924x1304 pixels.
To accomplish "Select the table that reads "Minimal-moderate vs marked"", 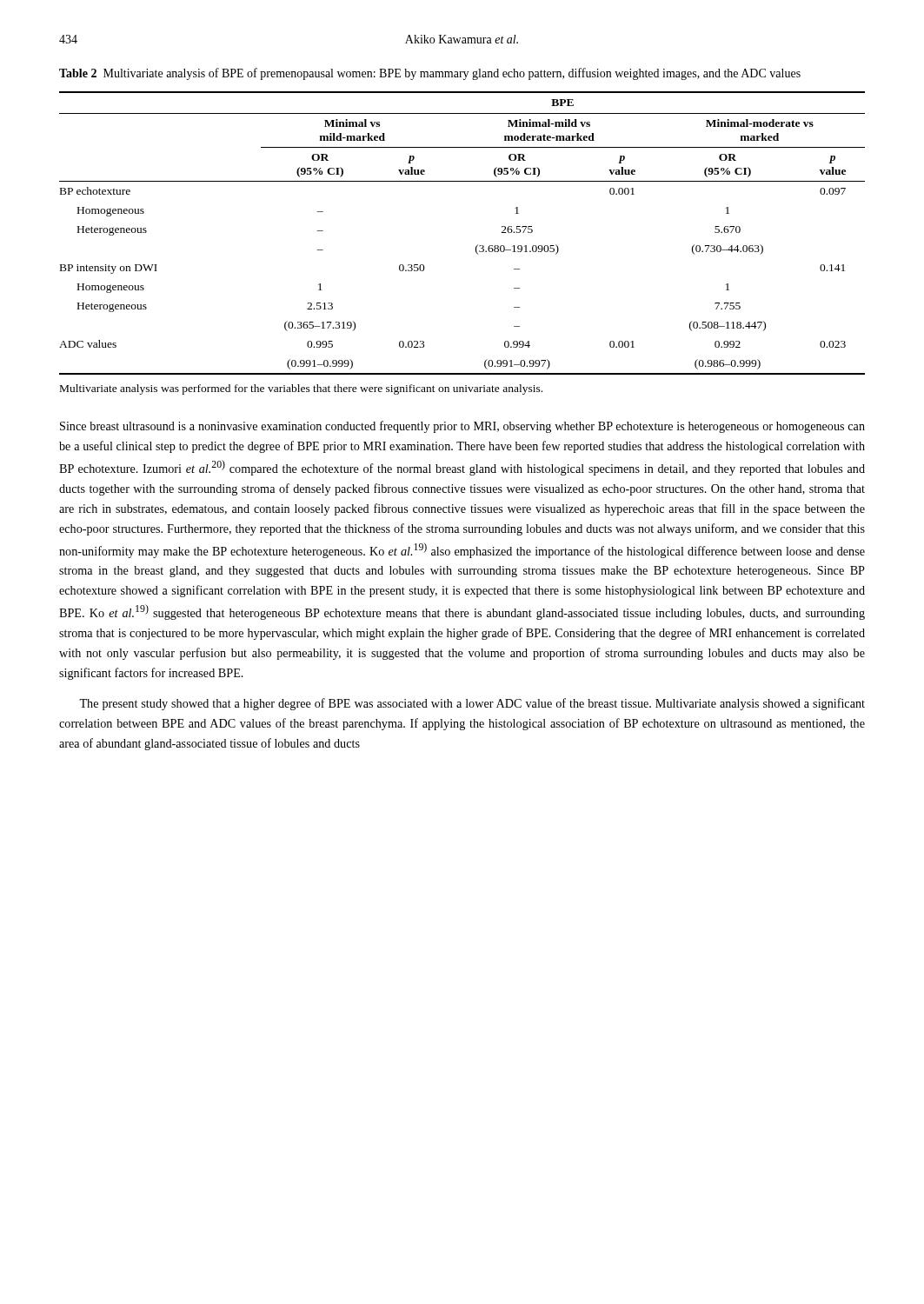I will [x=462, y=233].
